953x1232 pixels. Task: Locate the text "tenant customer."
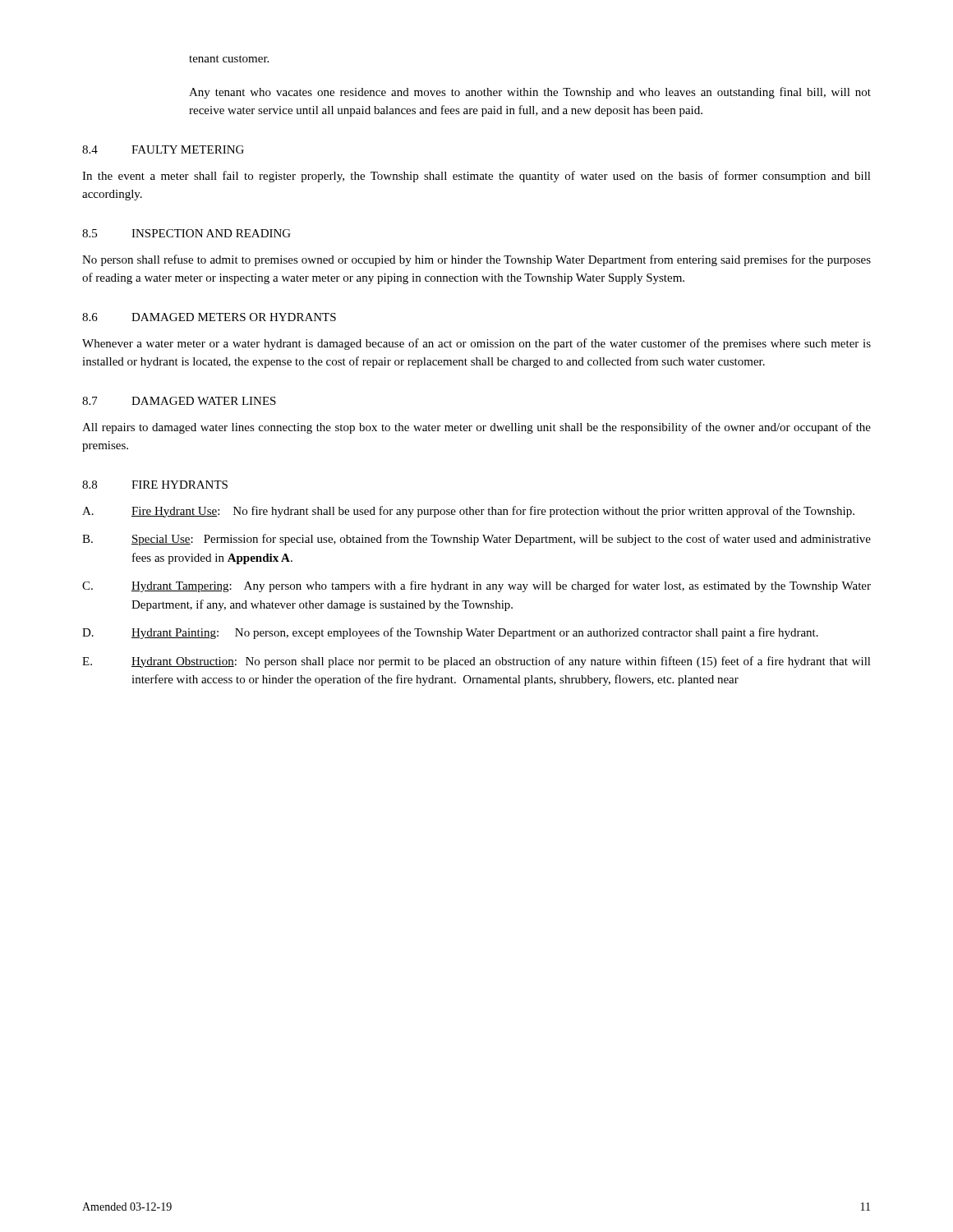(229, 58)
